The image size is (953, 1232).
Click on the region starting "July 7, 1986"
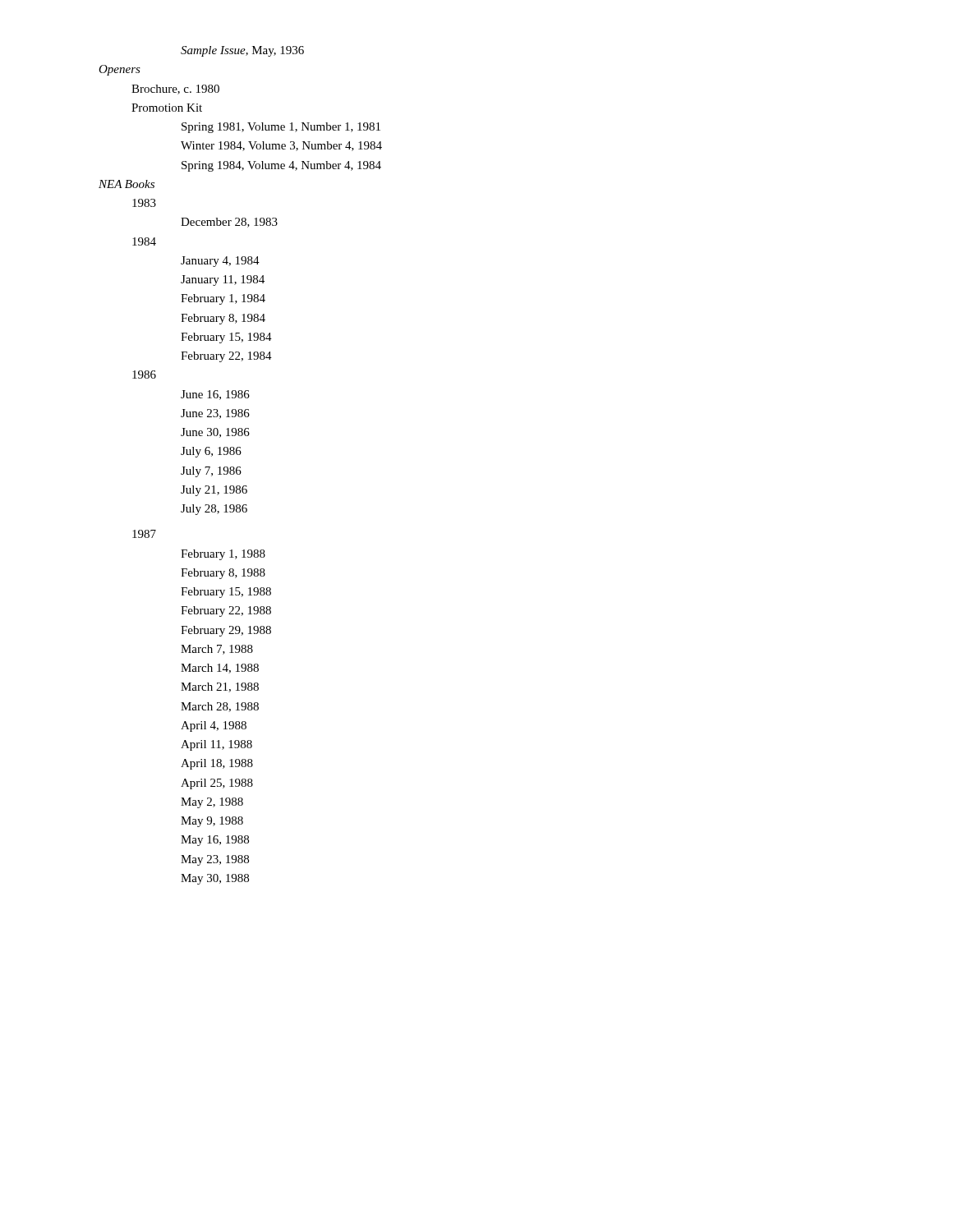click(211, 470)
